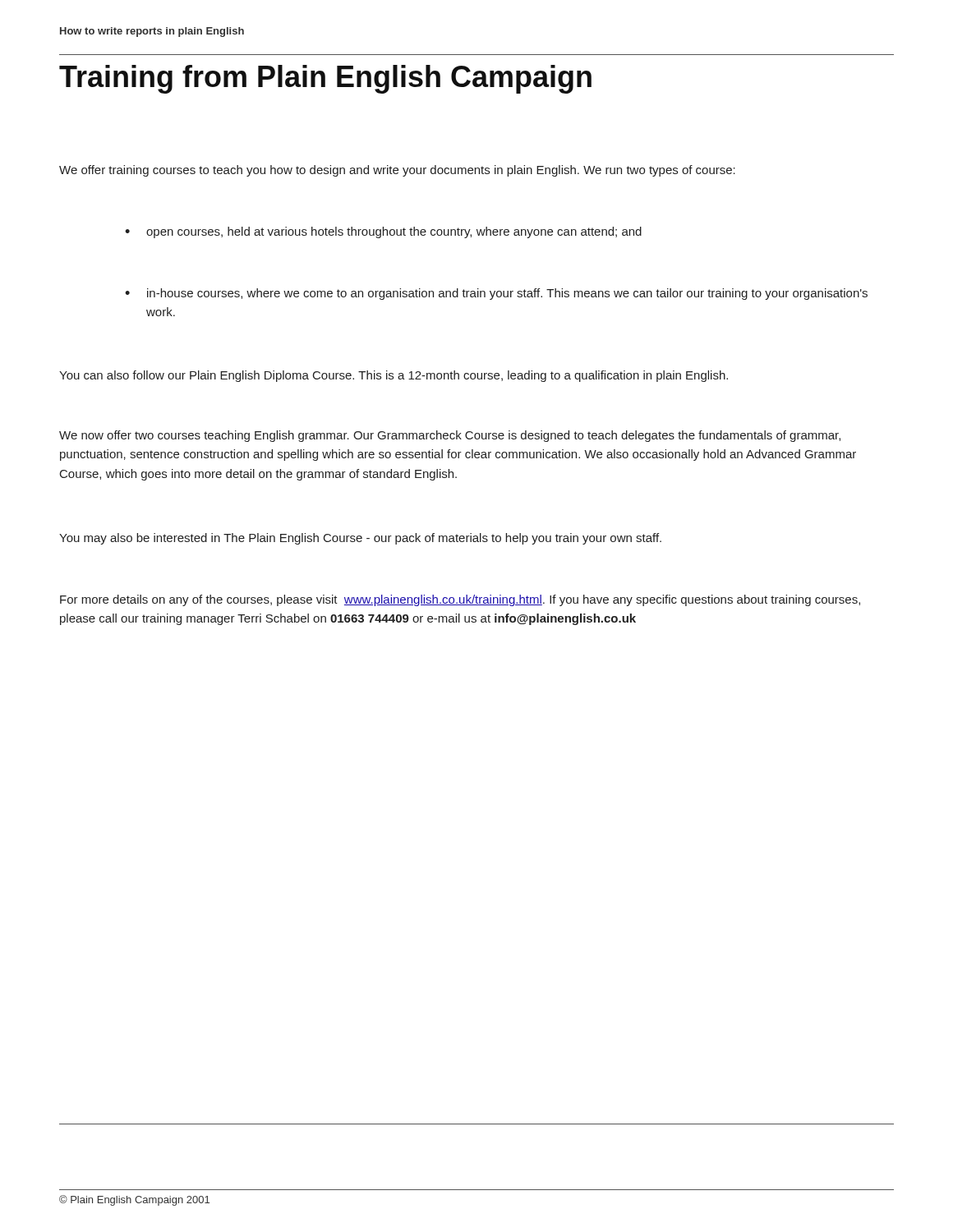Point to the block beginning "You may also"
The width and height of the screenshot is (953, 1232).
coord(361,538)
